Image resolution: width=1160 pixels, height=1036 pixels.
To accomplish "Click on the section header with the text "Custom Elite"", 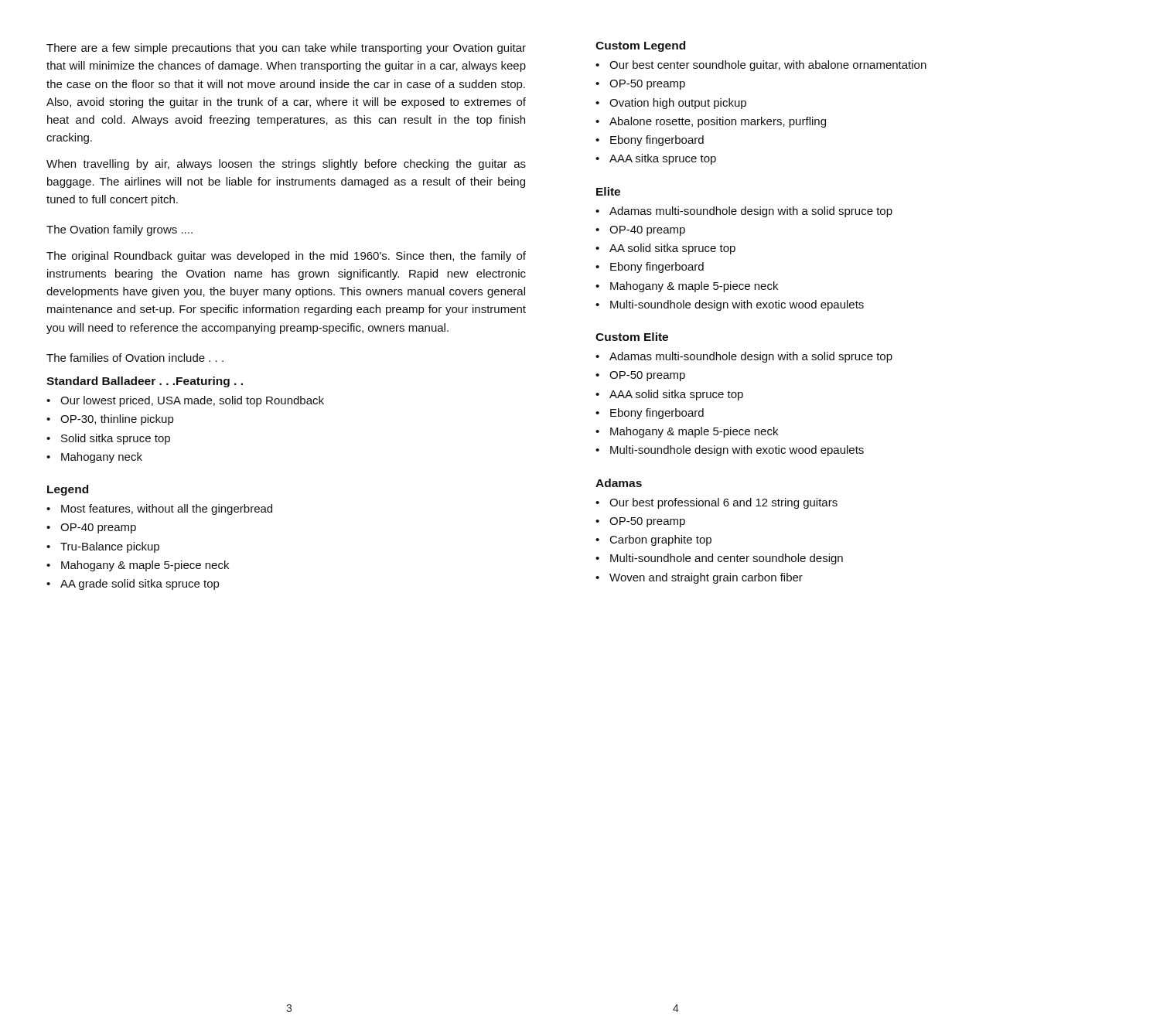I will tap(632, 337).
